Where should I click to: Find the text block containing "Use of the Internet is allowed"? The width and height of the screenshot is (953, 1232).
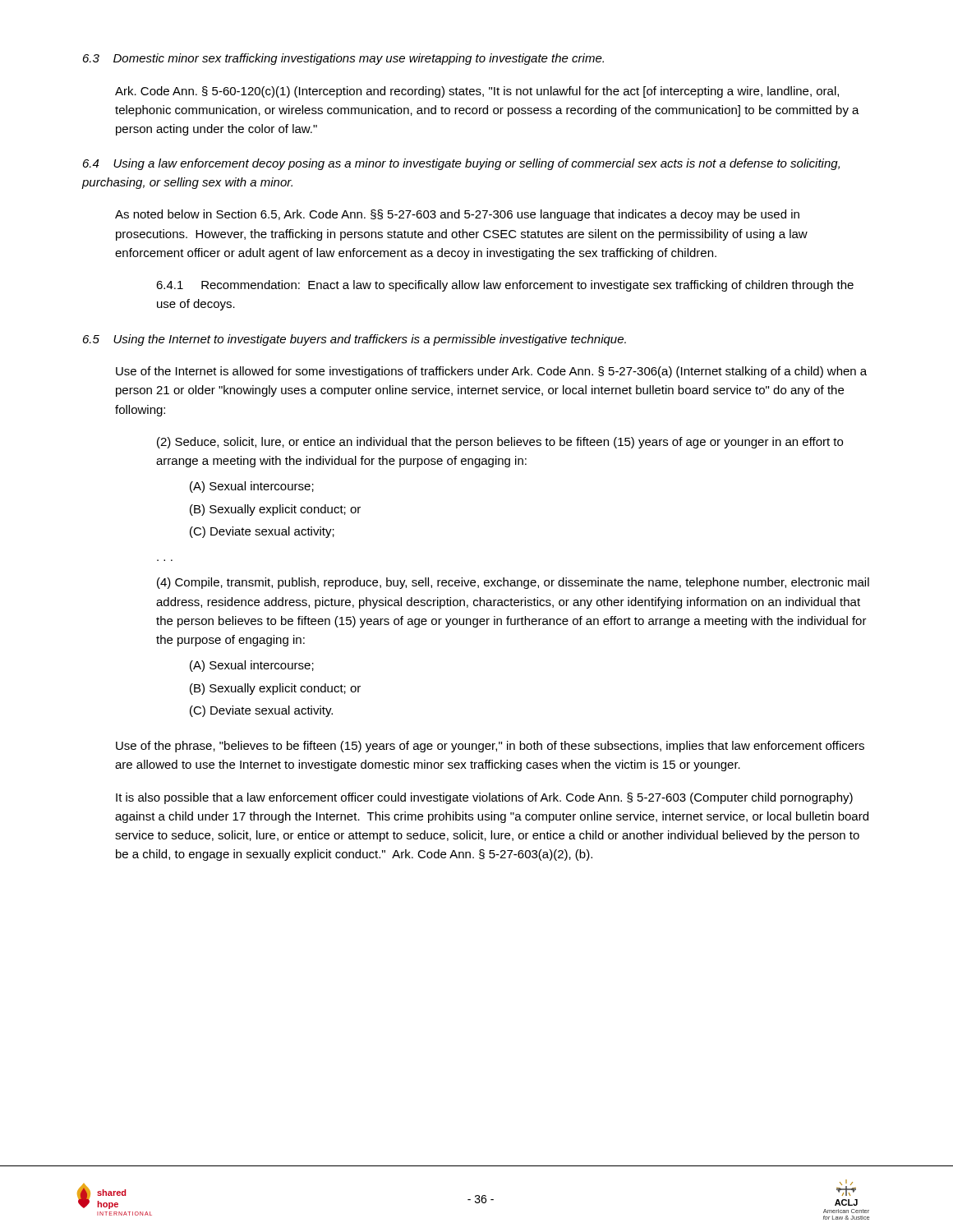[491, 390]
